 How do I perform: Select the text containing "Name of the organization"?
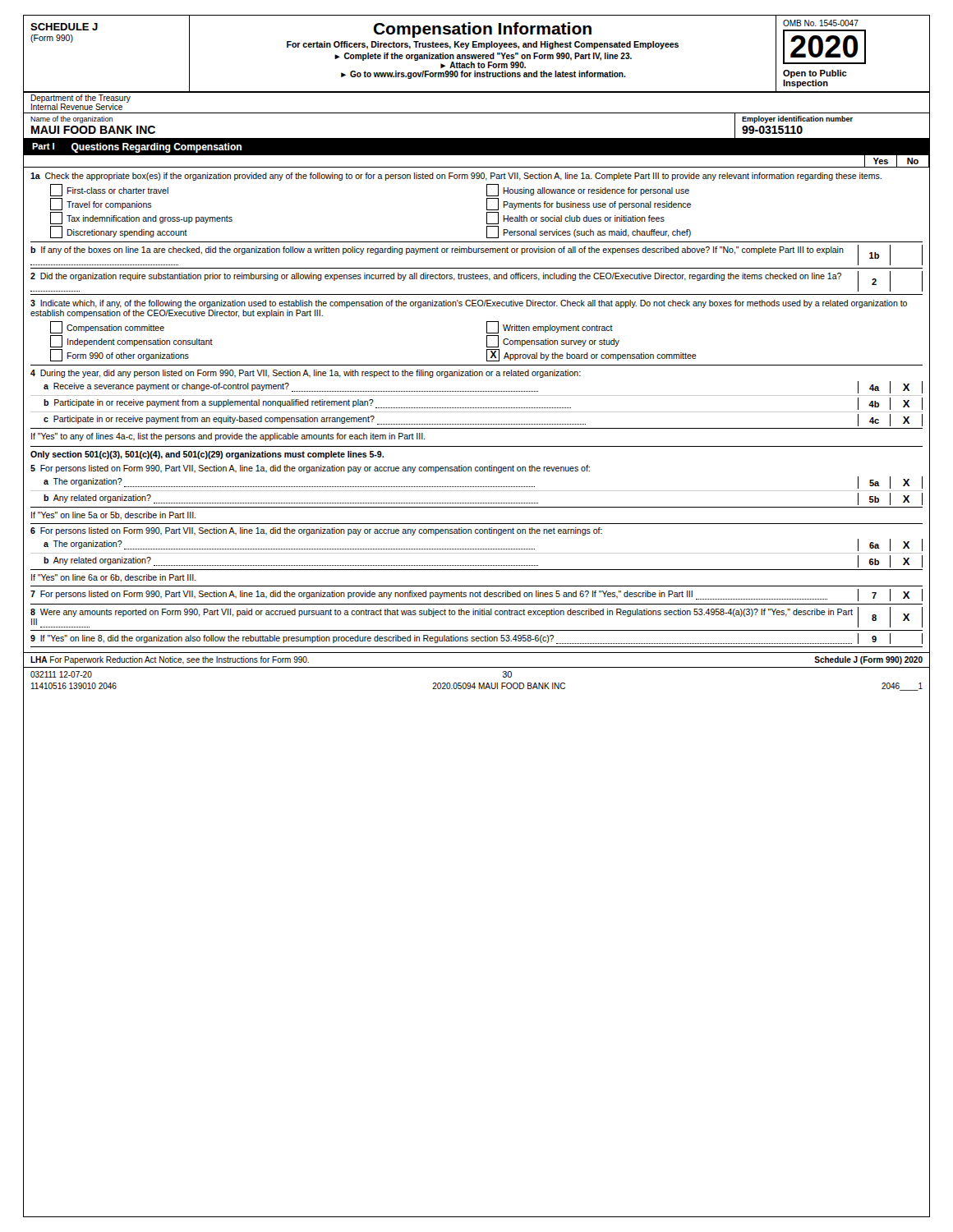pos(72,119)
